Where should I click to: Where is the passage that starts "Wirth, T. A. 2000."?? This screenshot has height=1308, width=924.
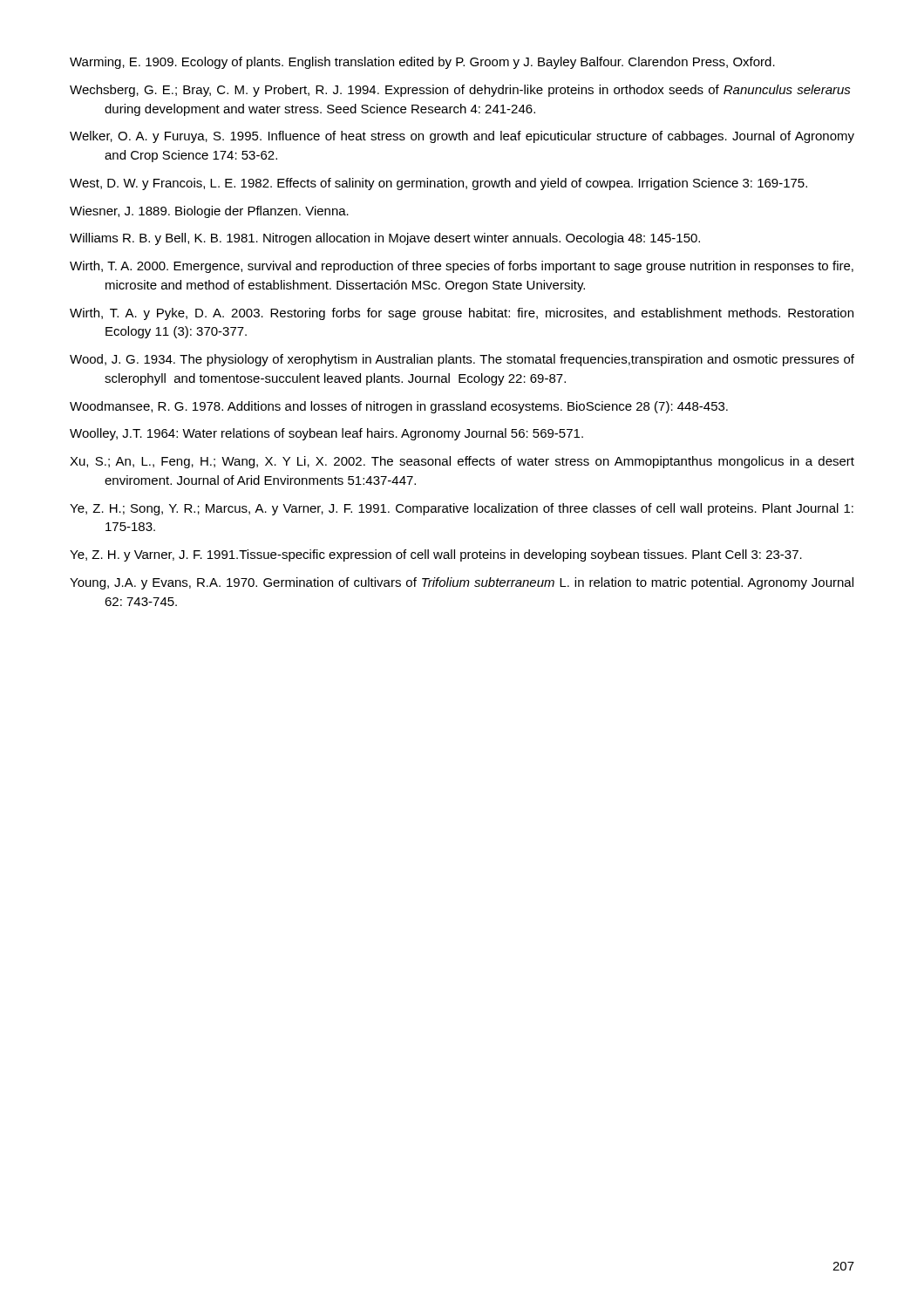462,275
